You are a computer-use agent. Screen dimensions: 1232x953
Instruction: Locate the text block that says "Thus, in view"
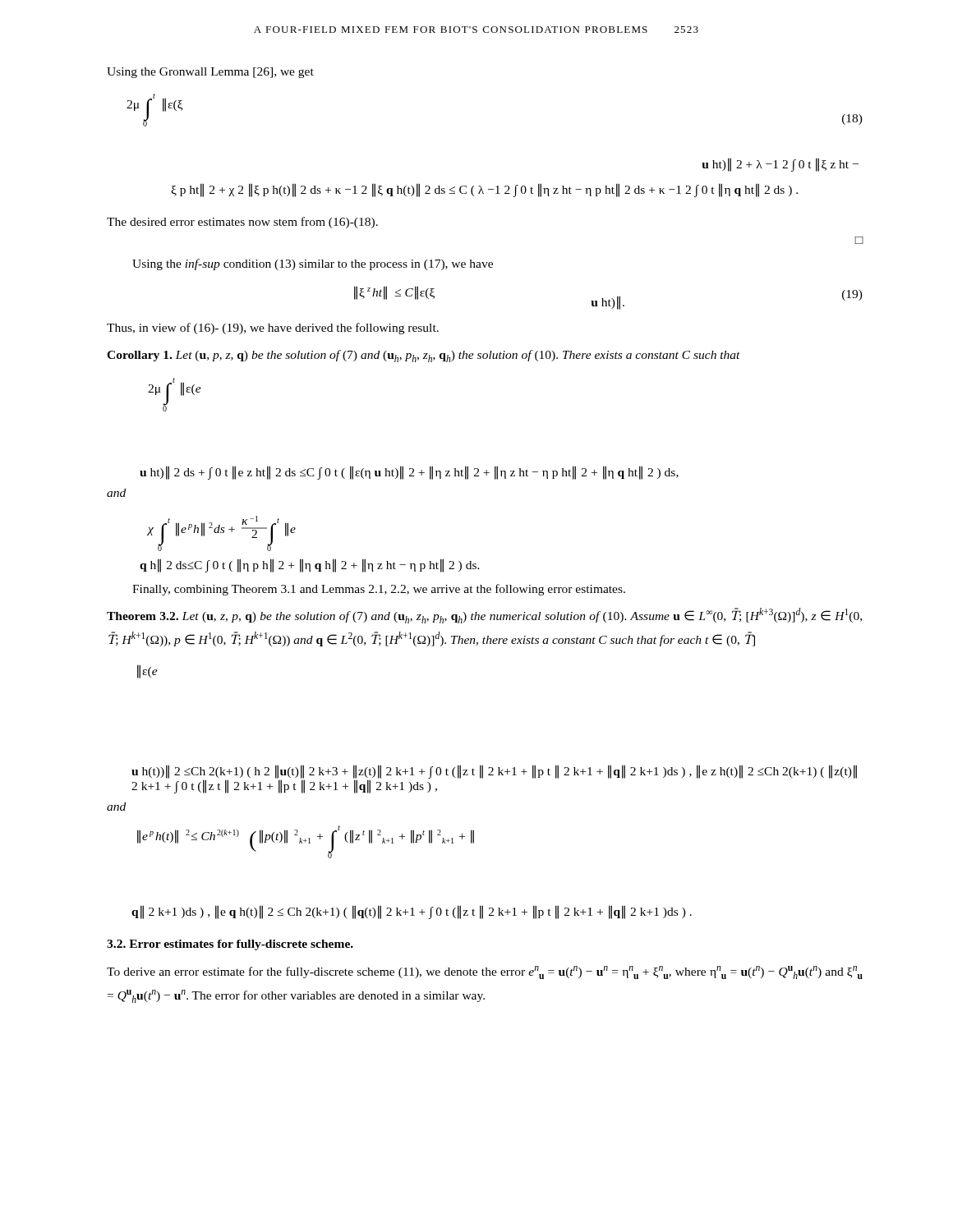pyautogui.click(x=273, y=329)
